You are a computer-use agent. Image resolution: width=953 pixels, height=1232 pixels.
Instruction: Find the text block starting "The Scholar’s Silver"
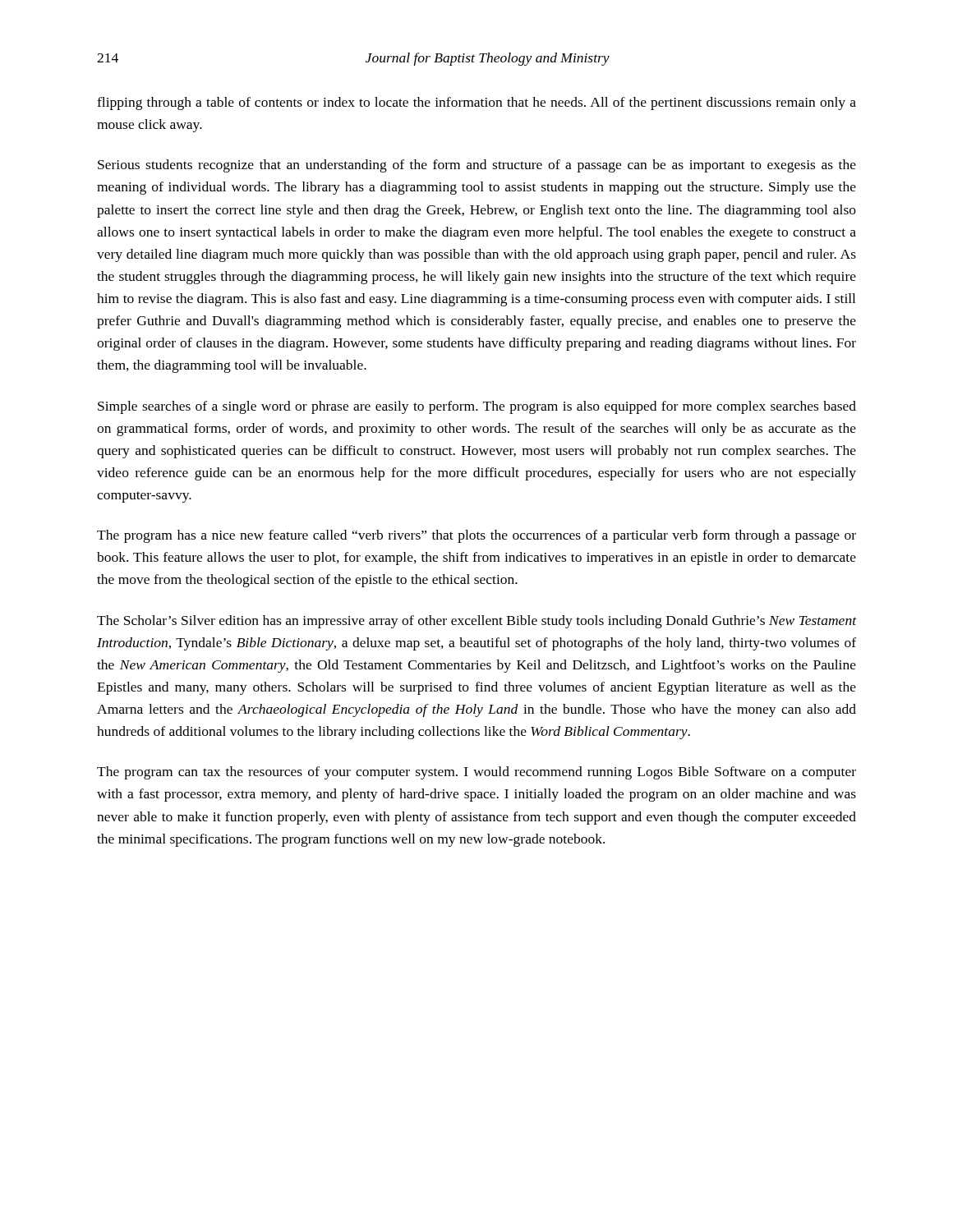[476, 675]
